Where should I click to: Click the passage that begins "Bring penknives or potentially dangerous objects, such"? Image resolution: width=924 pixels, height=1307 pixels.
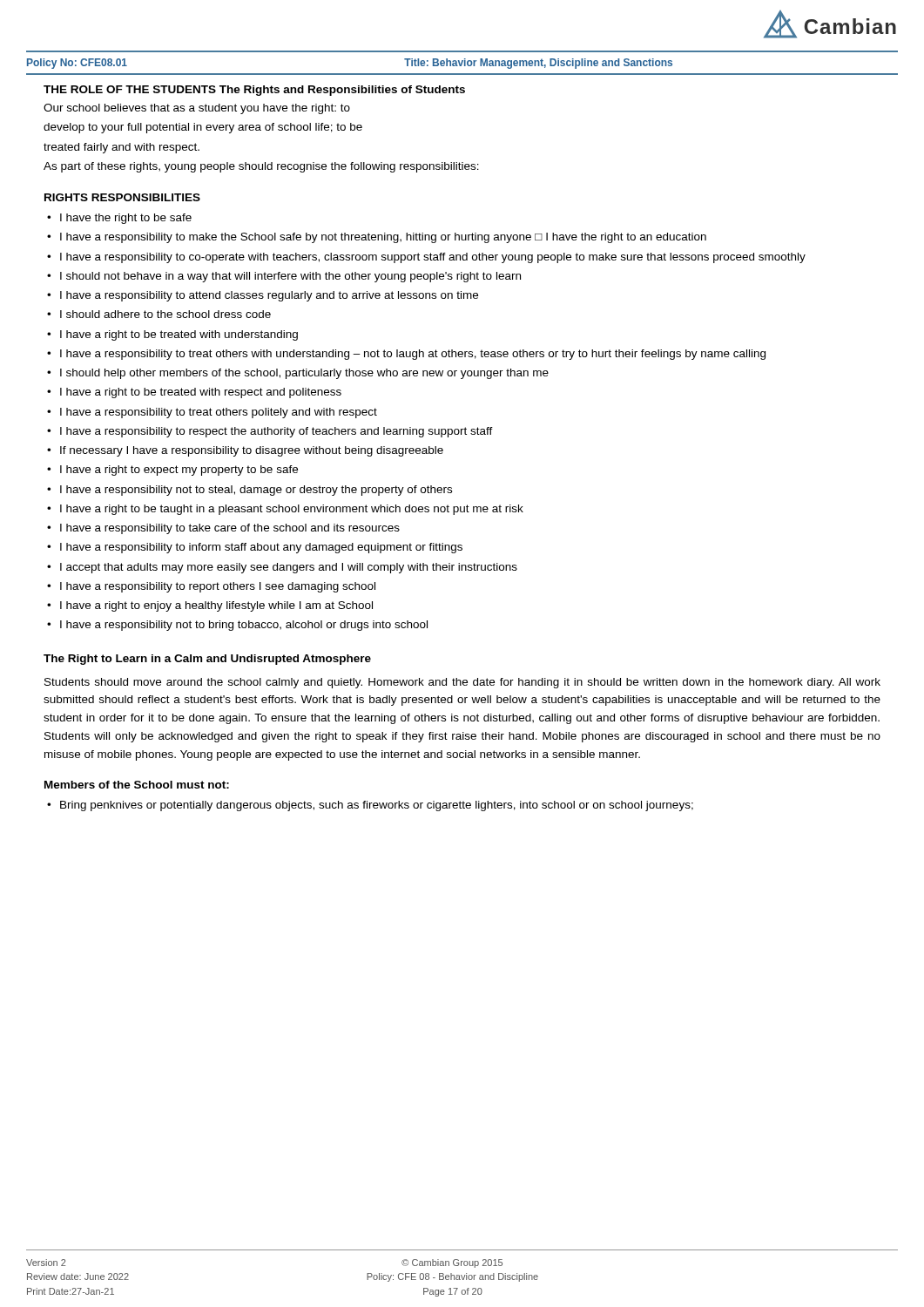tap(376, 805)
